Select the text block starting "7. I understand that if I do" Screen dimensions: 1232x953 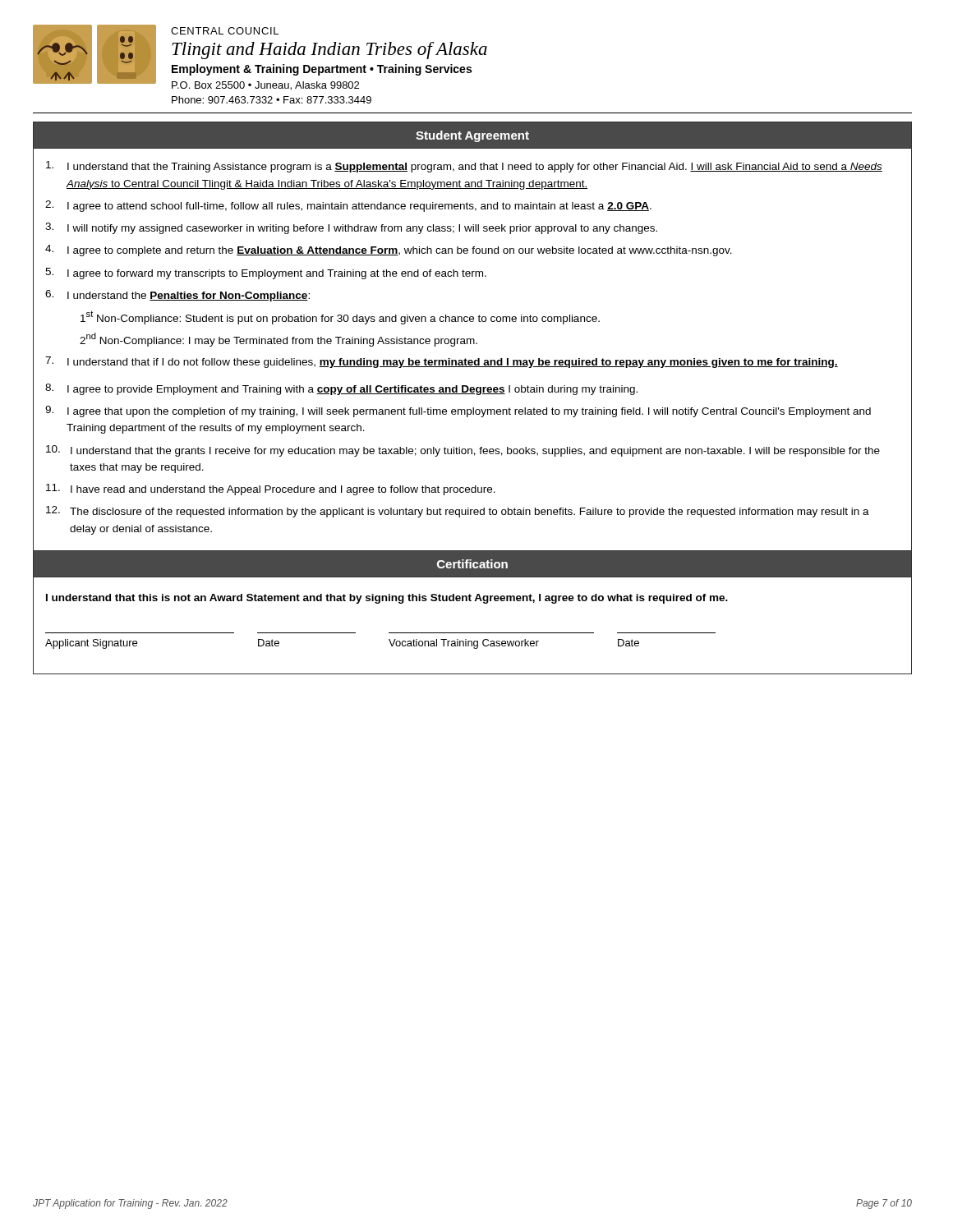(470, 362)
